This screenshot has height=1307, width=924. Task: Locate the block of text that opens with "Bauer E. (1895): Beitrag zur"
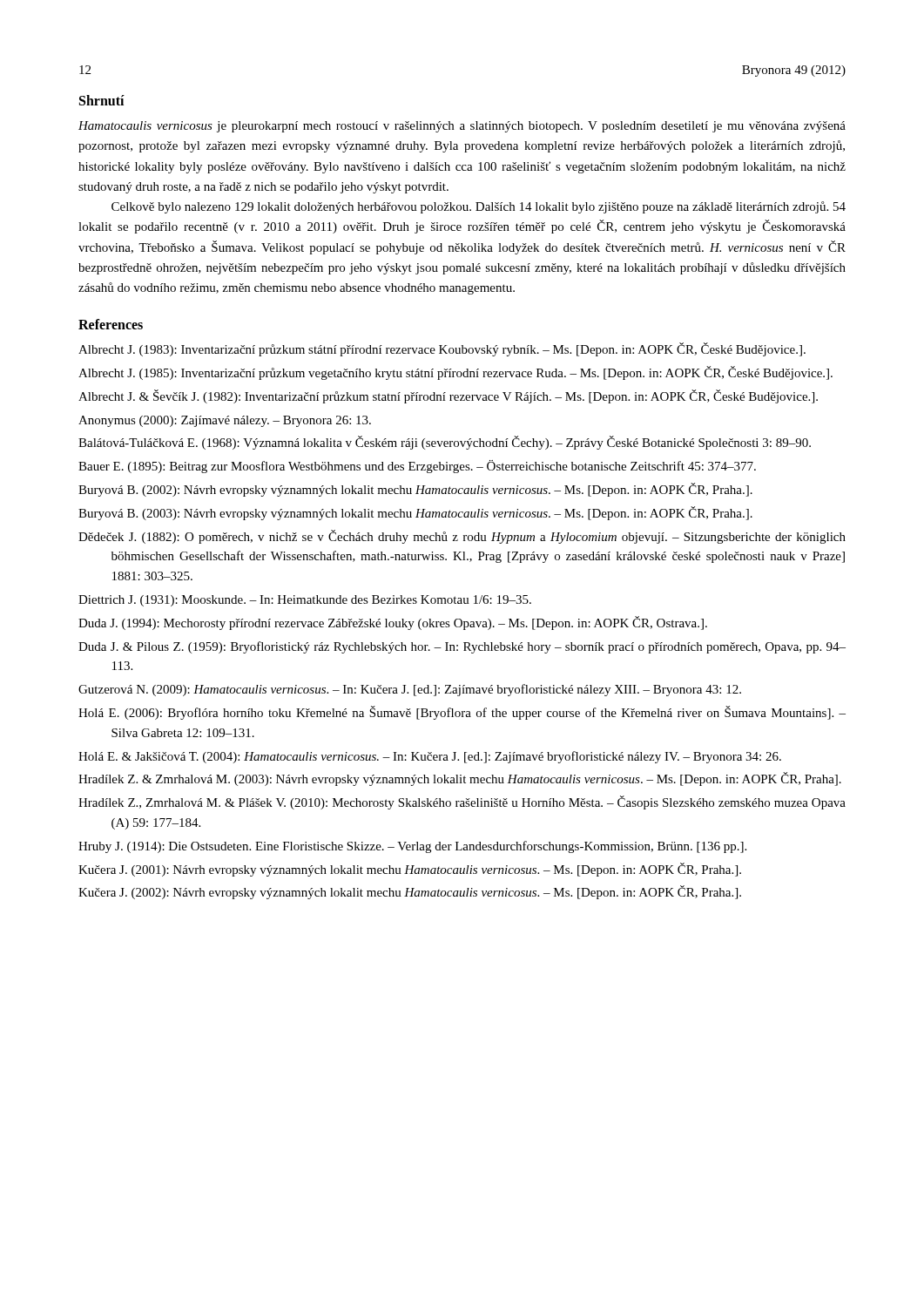click(418, 466)
